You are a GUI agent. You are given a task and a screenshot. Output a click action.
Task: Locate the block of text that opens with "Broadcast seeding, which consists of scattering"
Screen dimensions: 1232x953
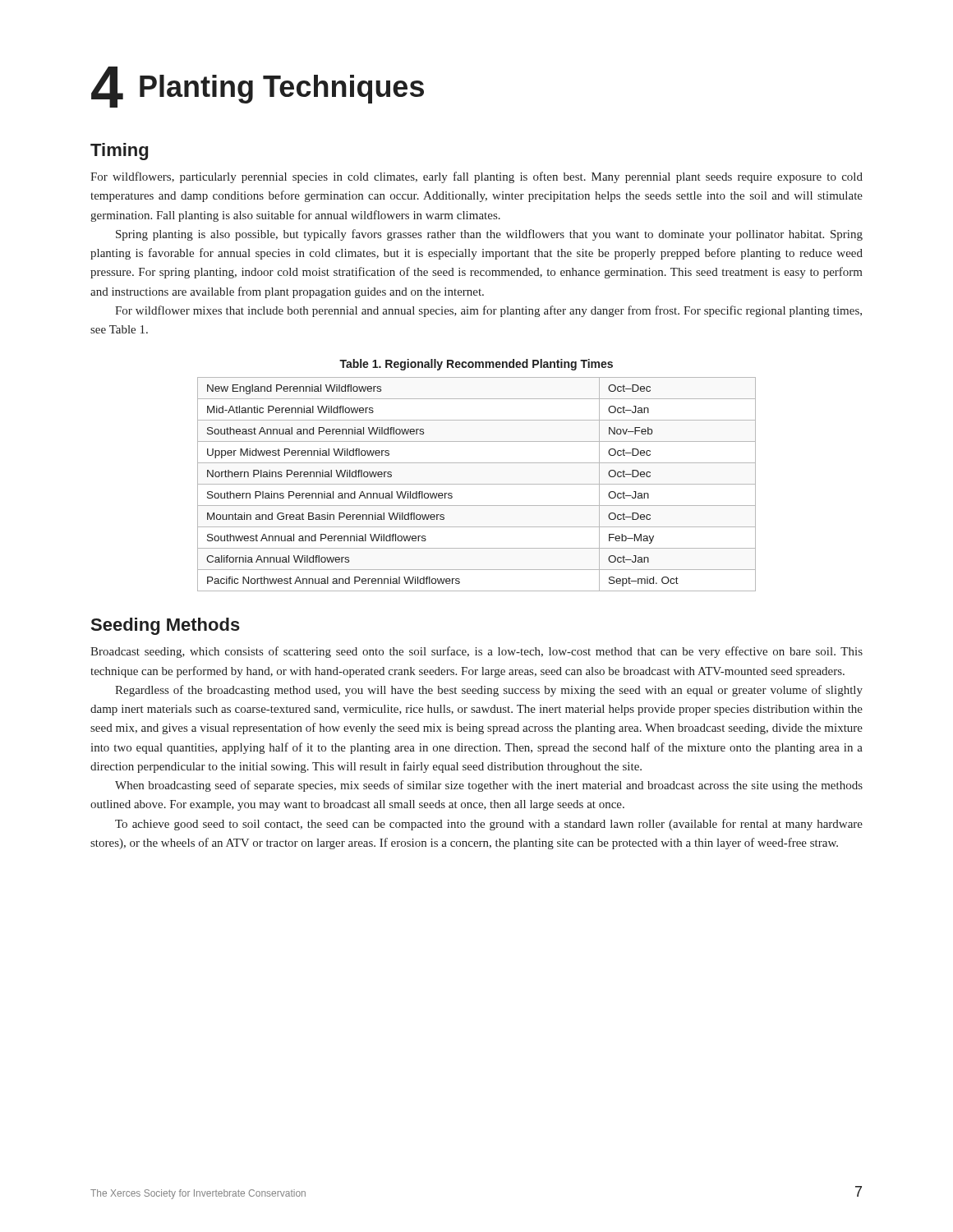tap(476, 661)
